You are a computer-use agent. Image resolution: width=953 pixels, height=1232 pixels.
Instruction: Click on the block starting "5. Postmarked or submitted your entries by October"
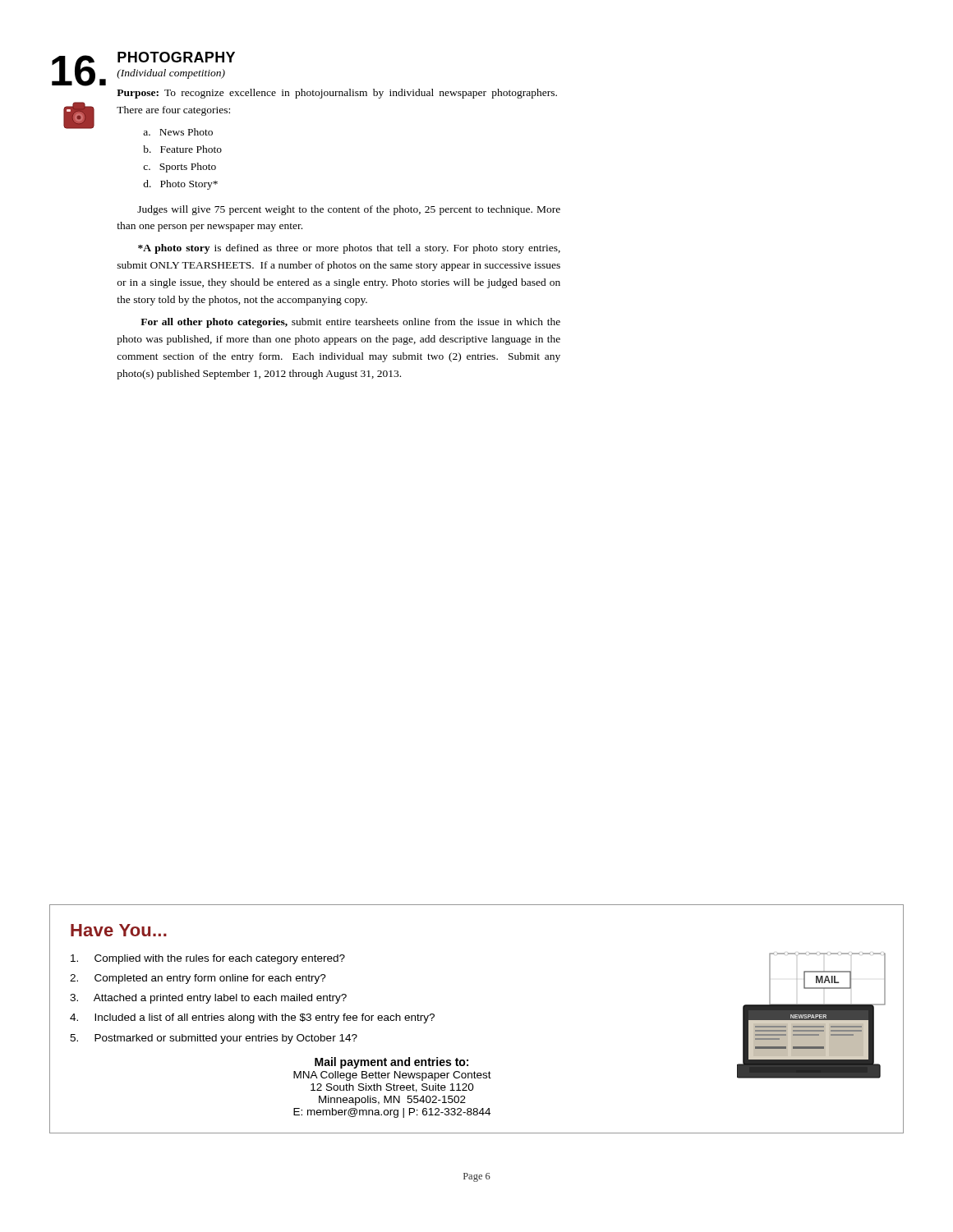pos(214,1038)
